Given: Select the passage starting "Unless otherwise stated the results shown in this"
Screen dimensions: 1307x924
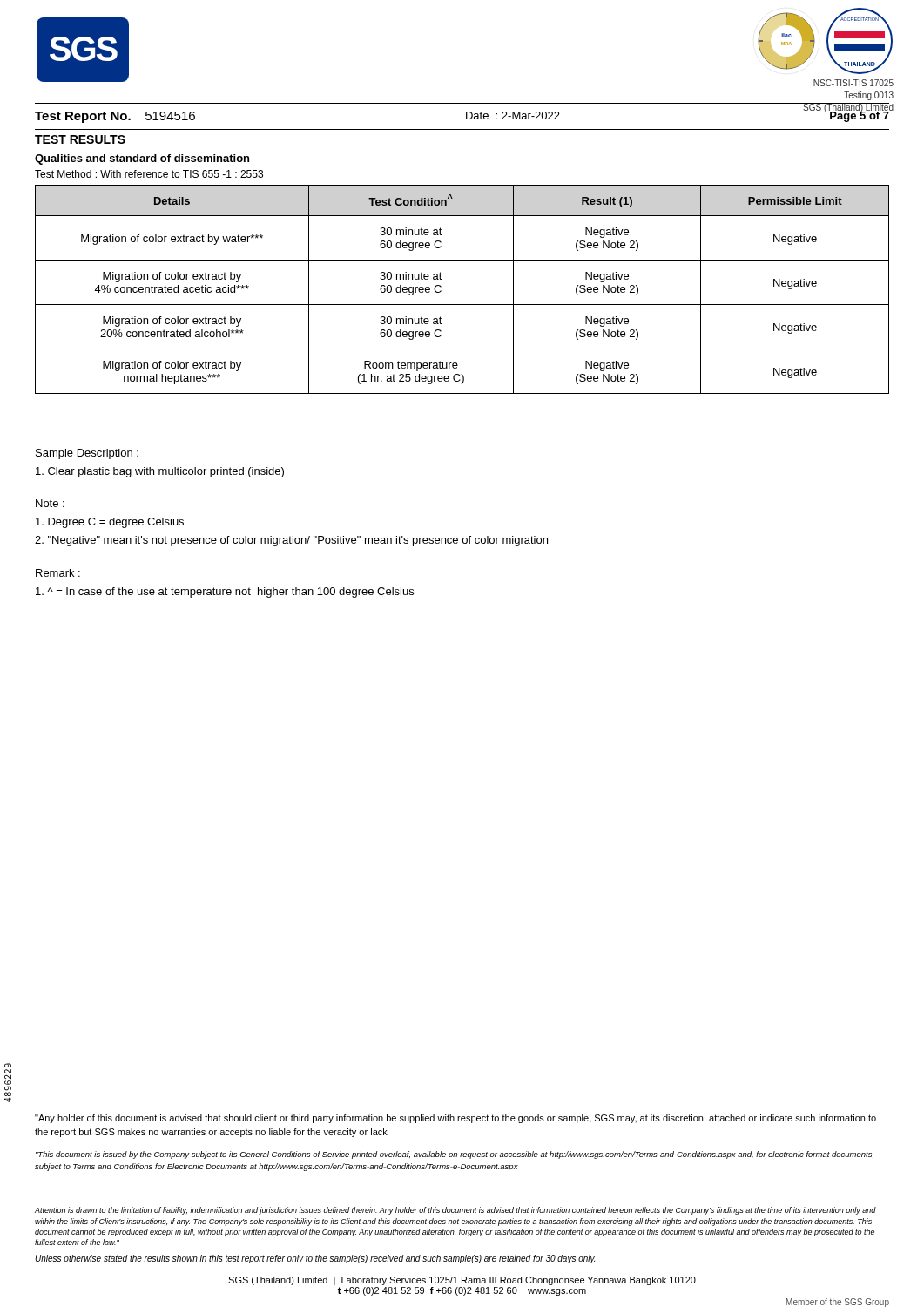Looking at the screenshot, I should pyautogui.click(x=315, y=1259).
